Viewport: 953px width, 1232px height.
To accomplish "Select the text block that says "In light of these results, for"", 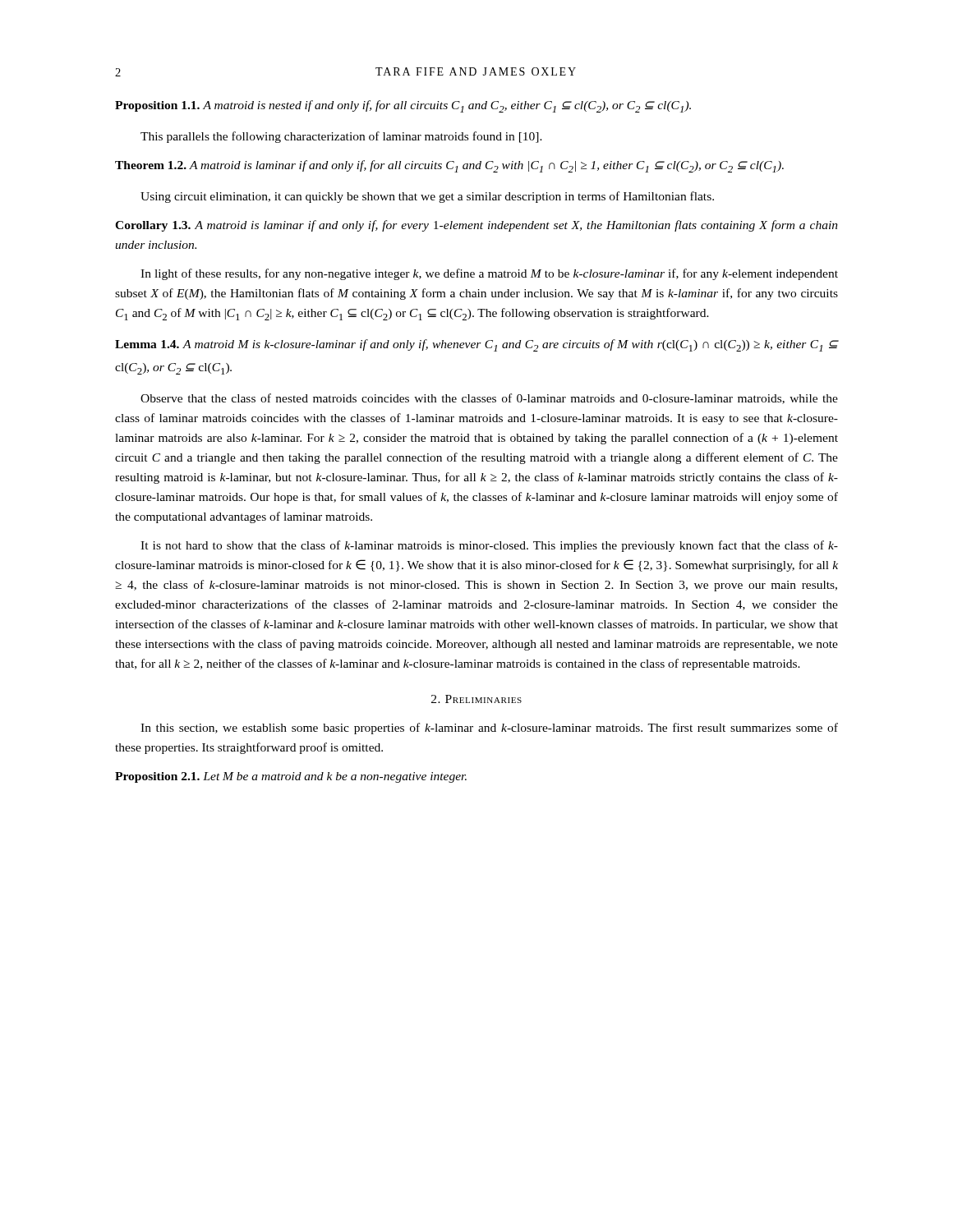I will (476, 295).
